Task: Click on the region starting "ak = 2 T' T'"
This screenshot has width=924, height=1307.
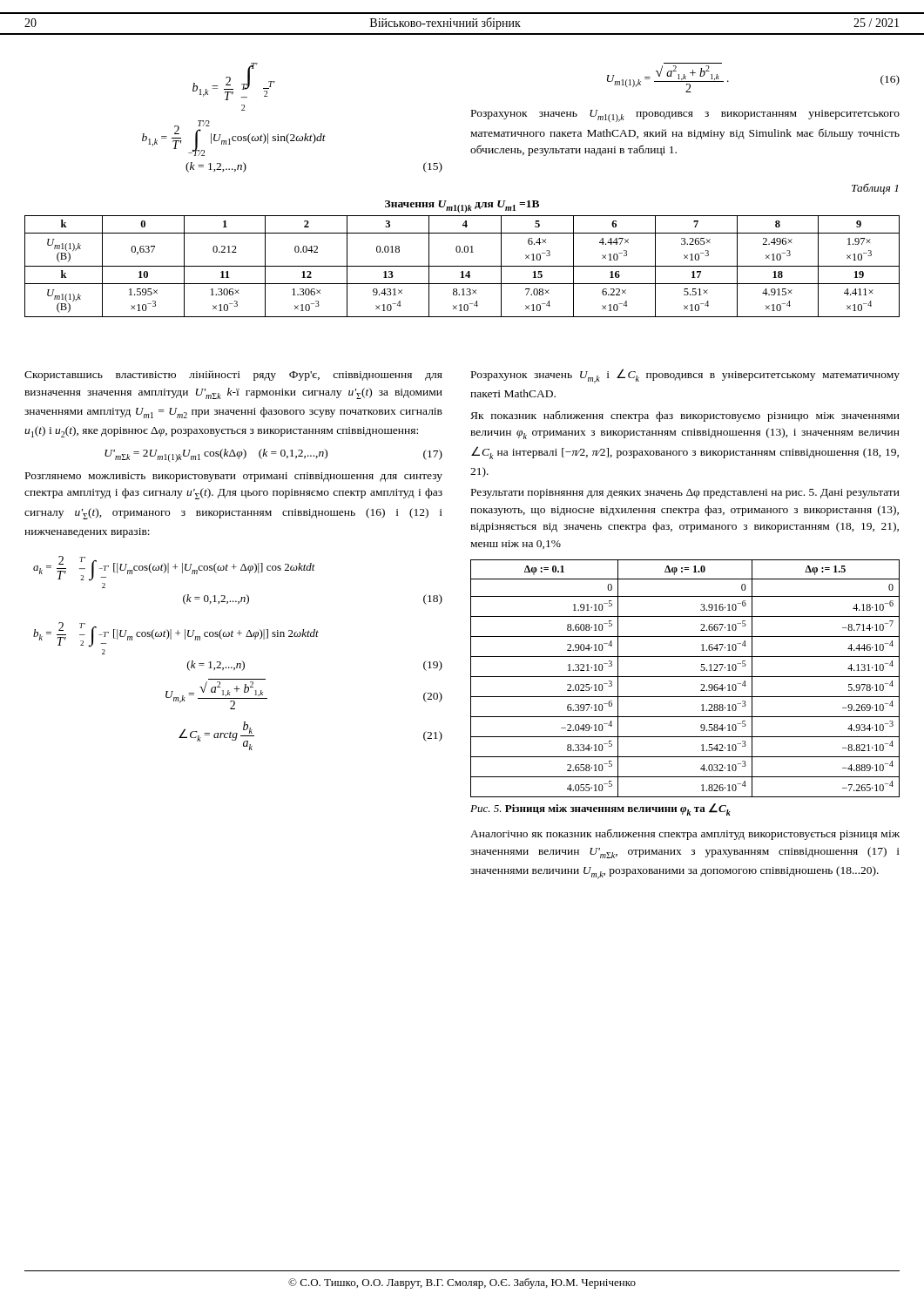Action: 233,576
